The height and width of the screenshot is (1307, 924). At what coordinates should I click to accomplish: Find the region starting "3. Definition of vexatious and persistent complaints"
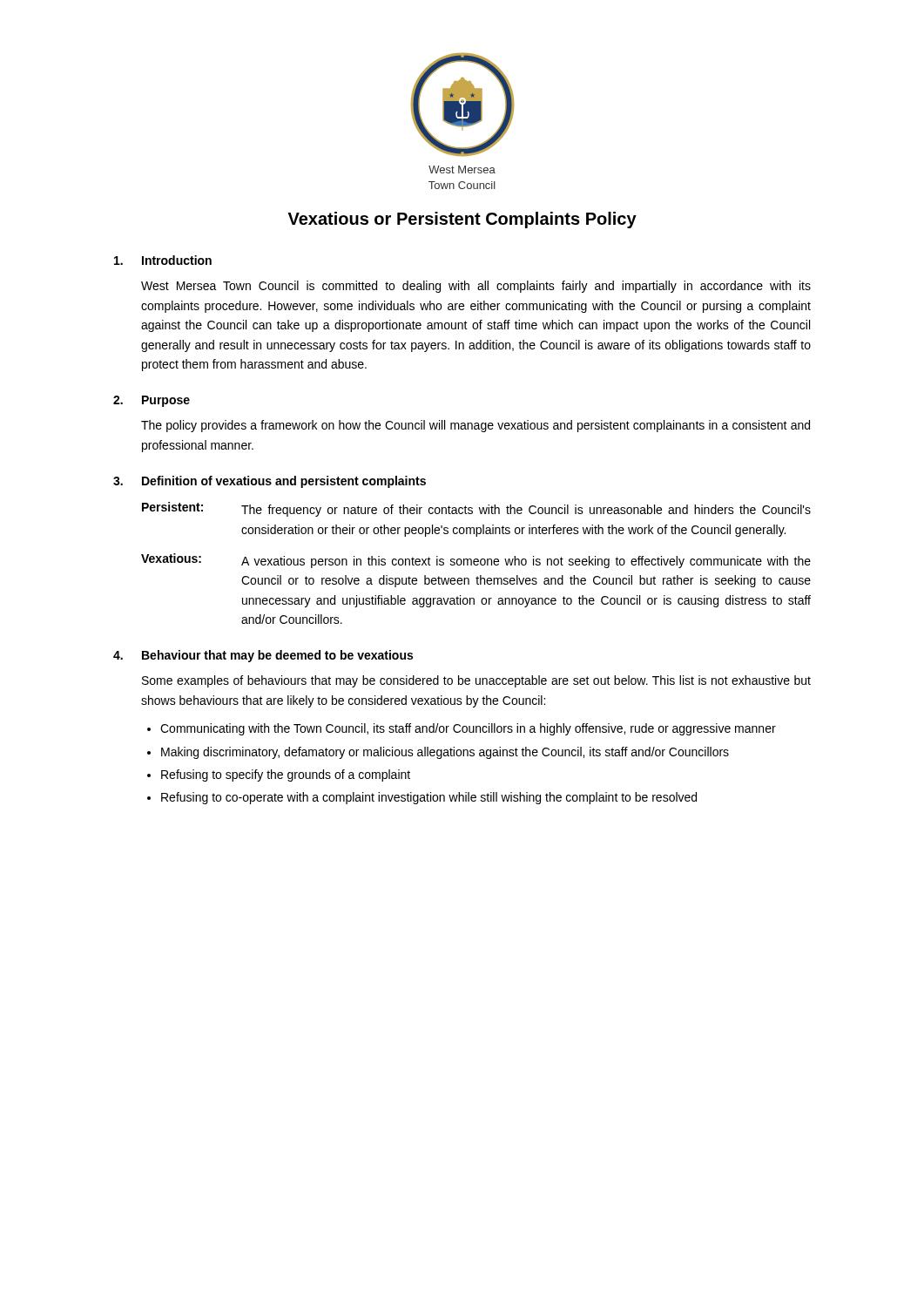[270, 481]
